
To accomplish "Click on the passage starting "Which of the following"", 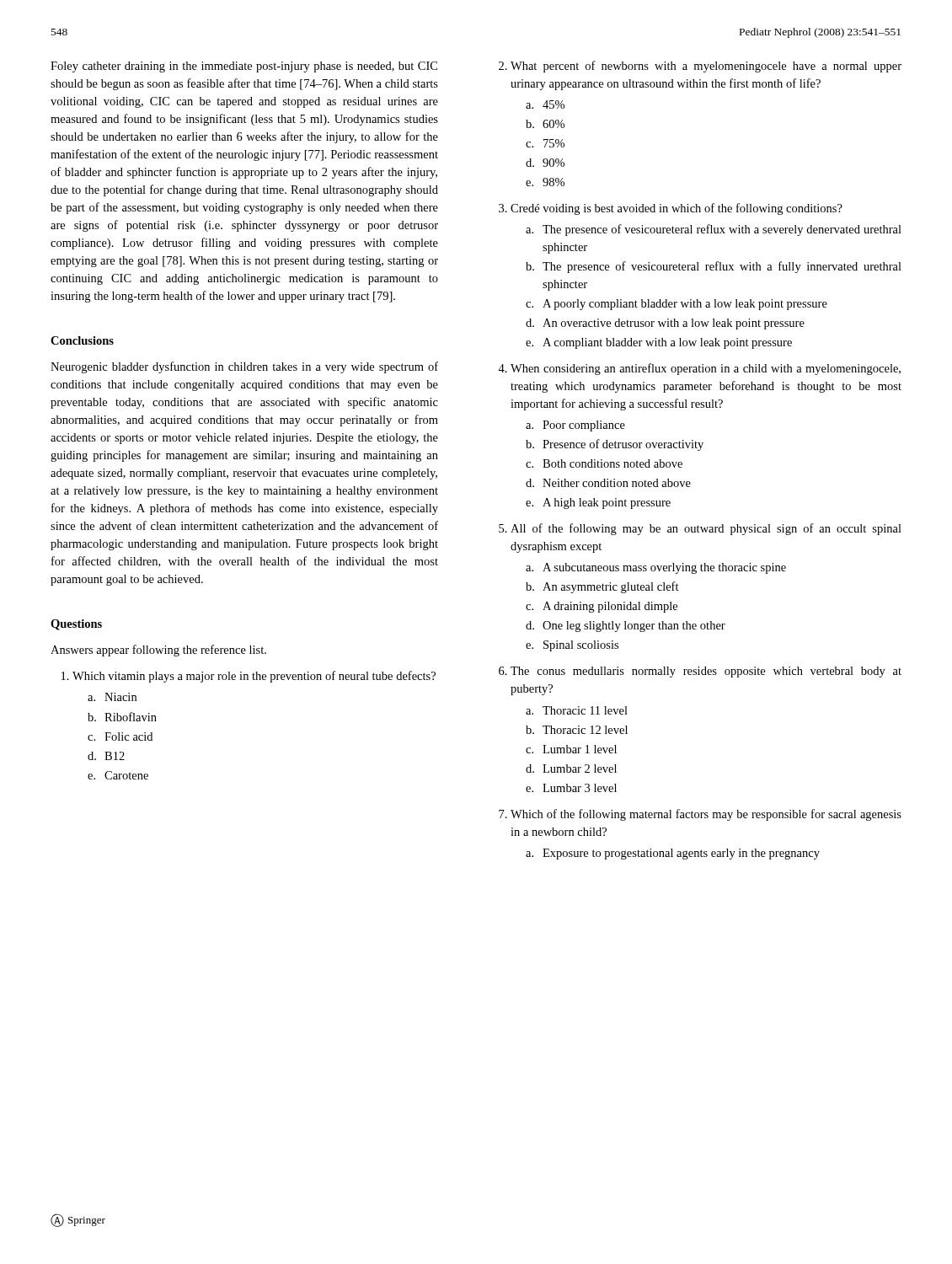I will (706, 815).
